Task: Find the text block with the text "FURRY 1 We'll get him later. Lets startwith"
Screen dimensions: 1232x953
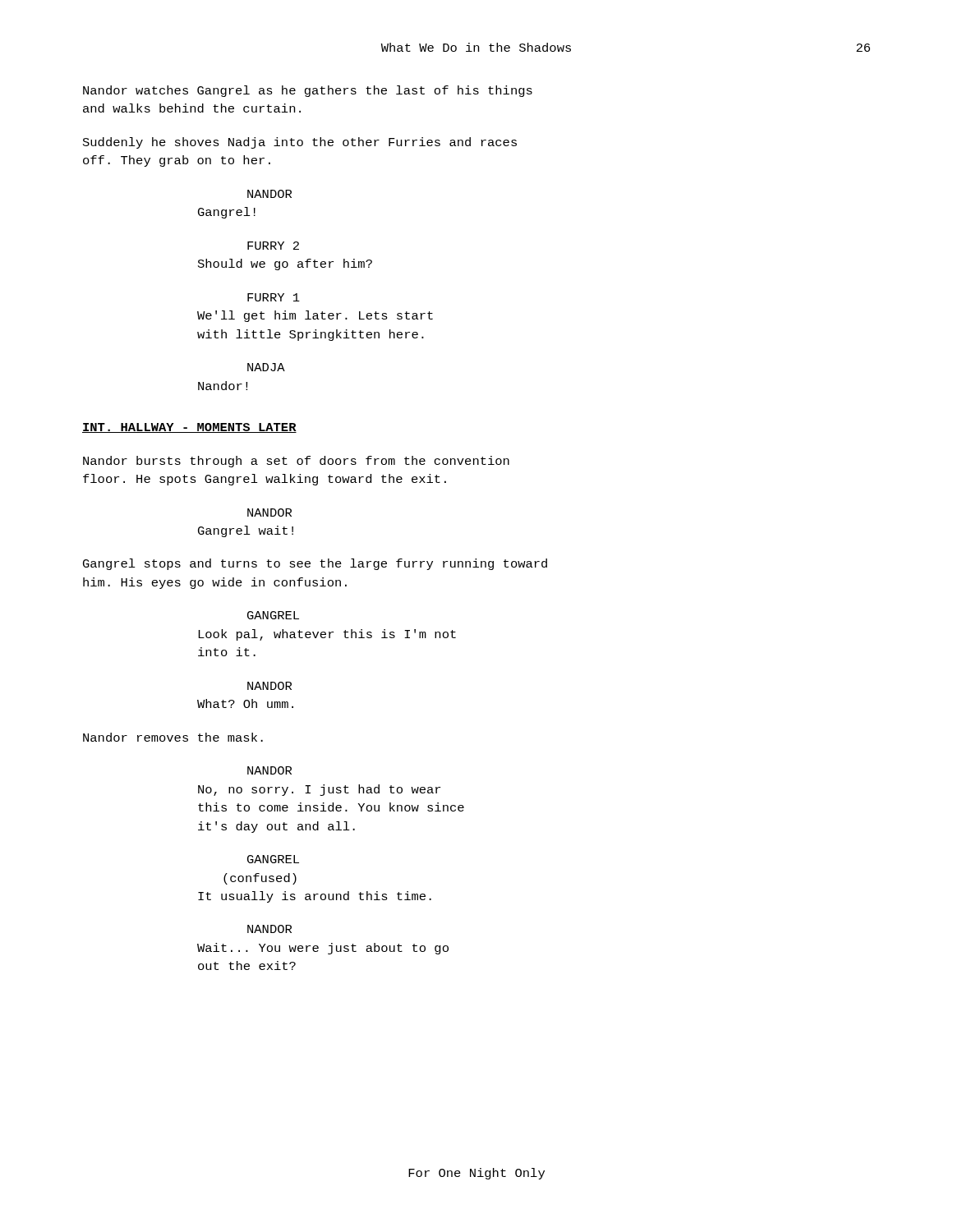Action: (x=274, y=297)
